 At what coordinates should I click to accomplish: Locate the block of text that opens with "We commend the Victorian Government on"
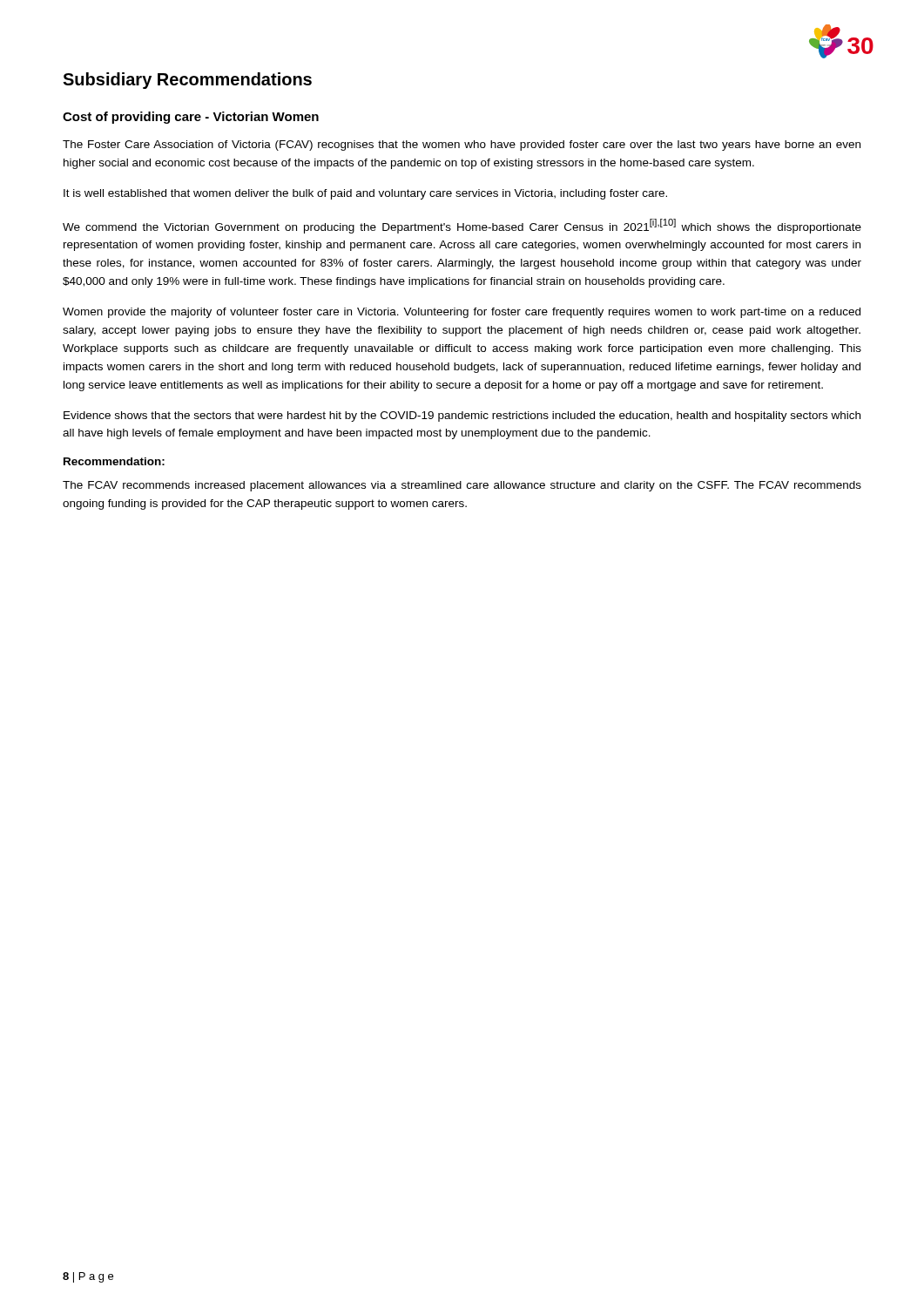(x=462, y=252)
